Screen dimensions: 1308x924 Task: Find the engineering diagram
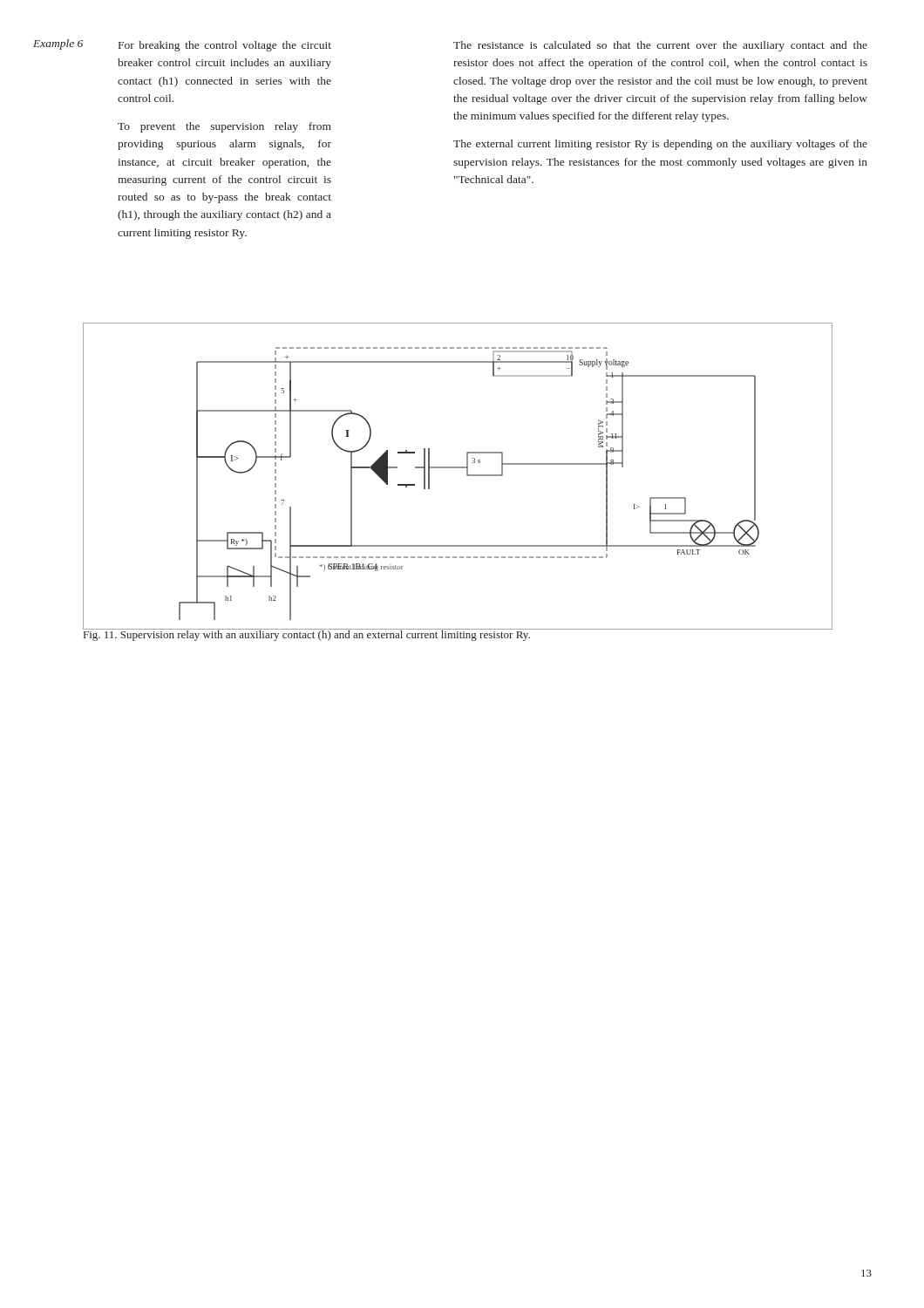[x=458, y=476]
